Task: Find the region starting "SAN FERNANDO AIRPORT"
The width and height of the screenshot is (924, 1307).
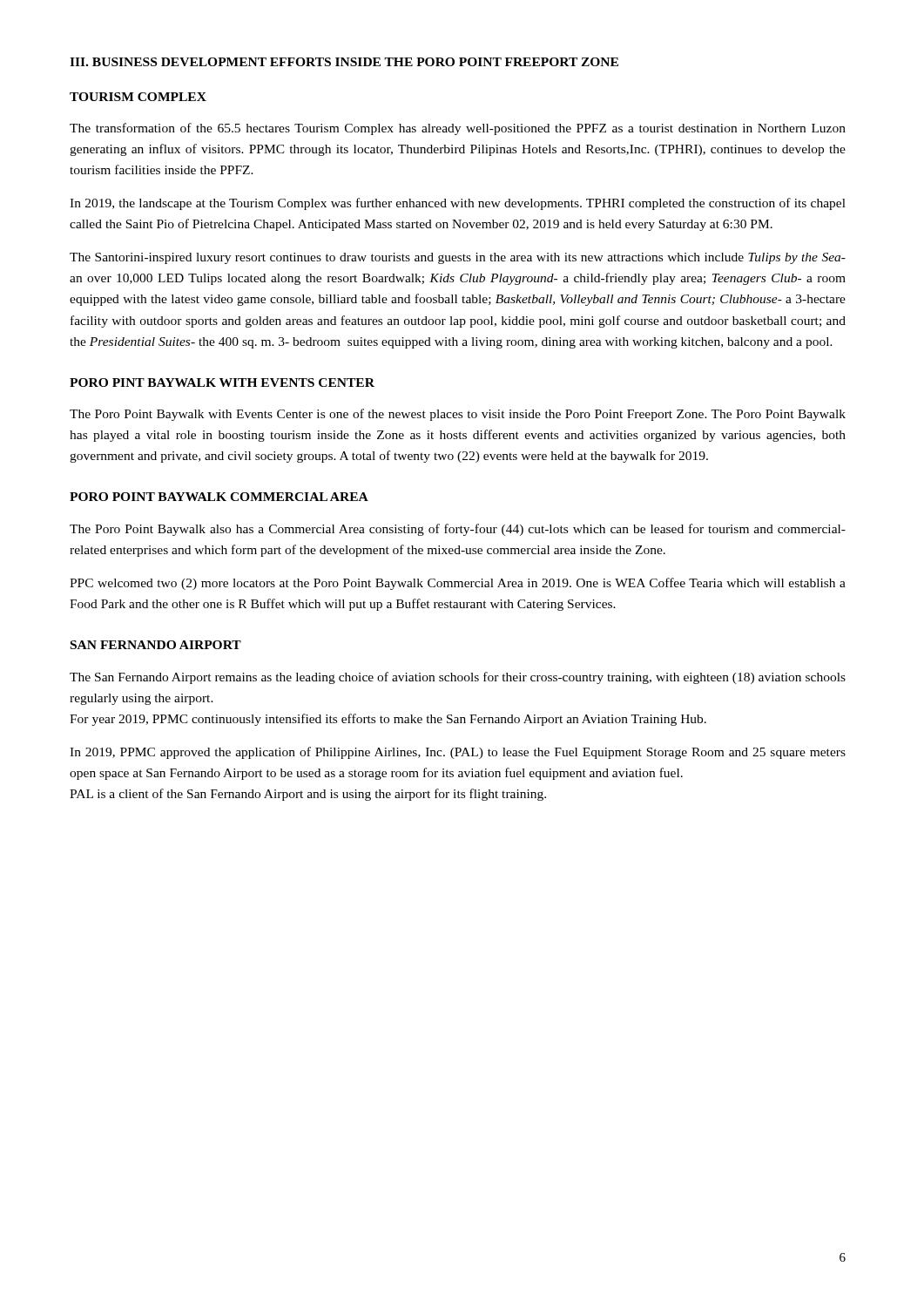Action: pyautogui.click(x=155, y=644)
